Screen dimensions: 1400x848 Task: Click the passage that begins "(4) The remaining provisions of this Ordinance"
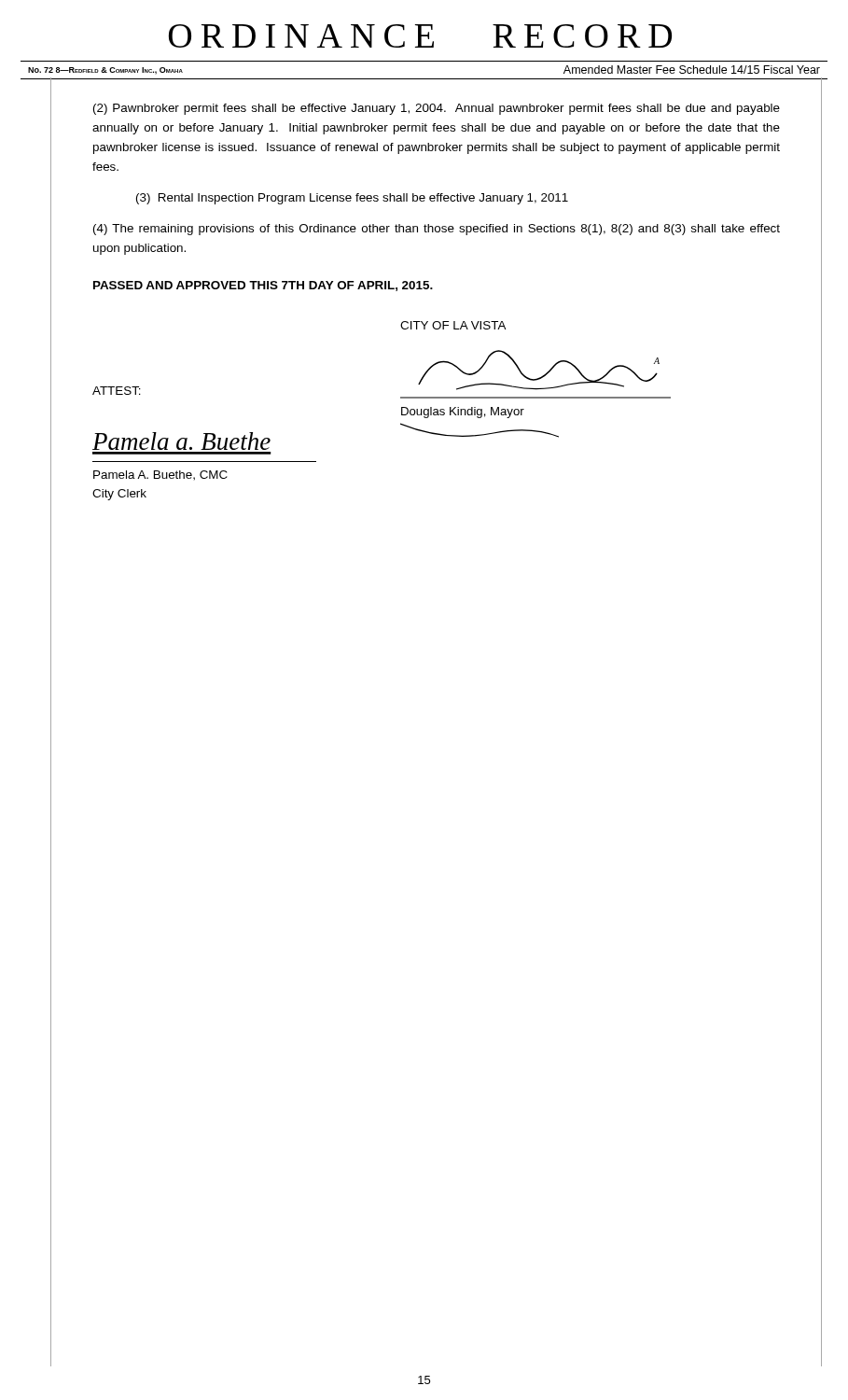point(436,238)
